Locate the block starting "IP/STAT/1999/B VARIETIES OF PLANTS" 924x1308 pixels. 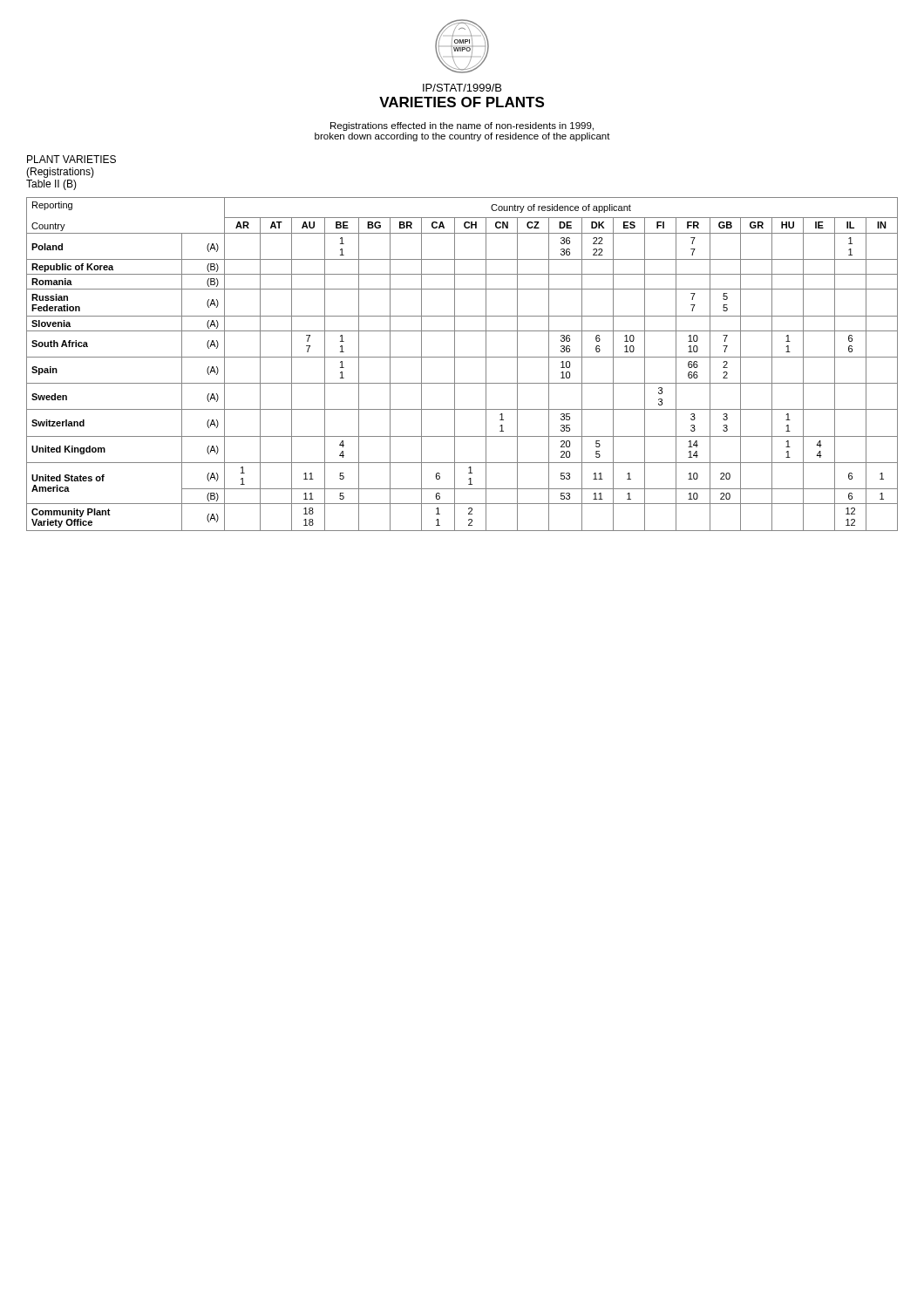(462, 96)
